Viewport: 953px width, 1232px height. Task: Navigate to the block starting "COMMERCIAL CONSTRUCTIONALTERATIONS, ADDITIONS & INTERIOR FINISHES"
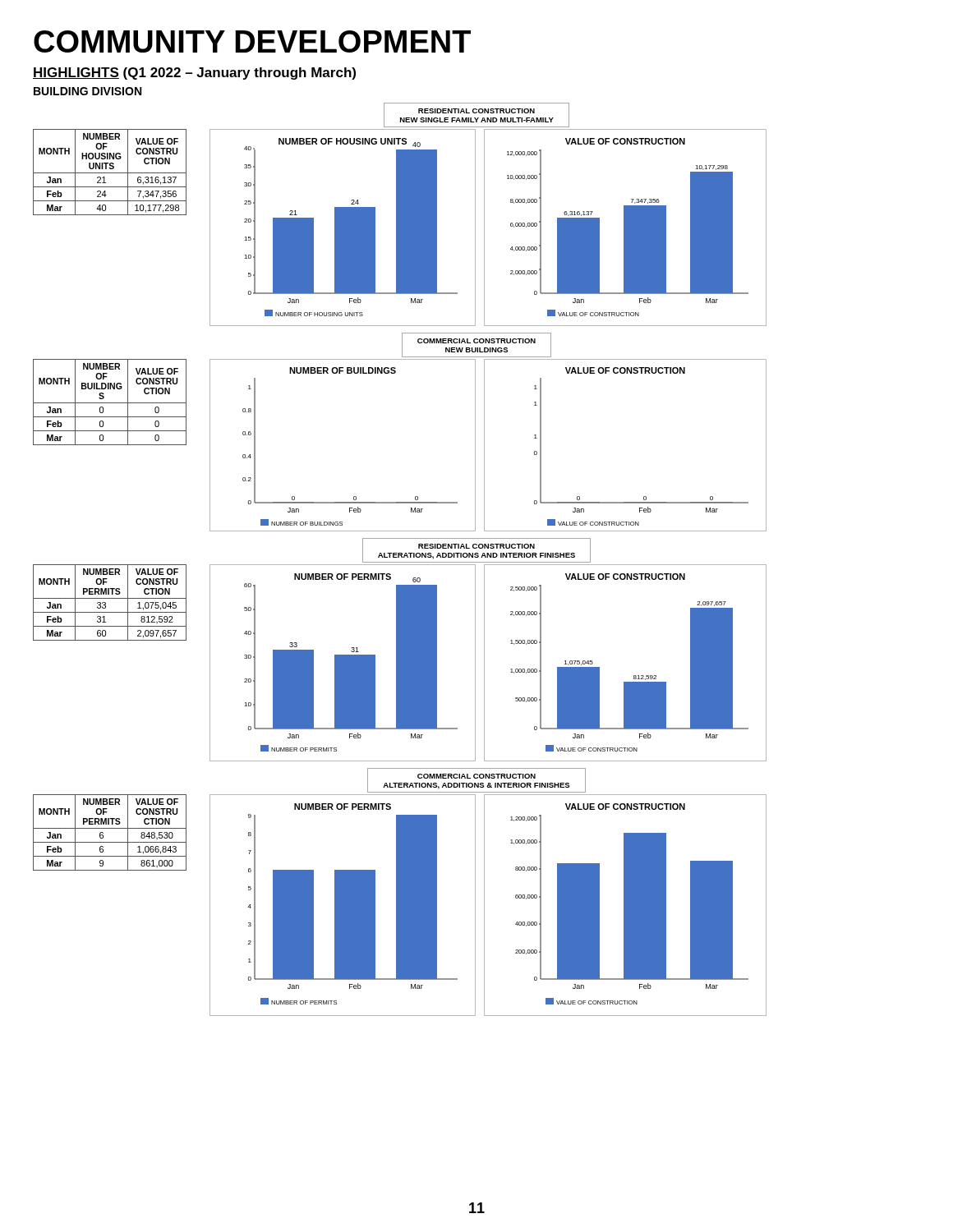pos(476,780)
